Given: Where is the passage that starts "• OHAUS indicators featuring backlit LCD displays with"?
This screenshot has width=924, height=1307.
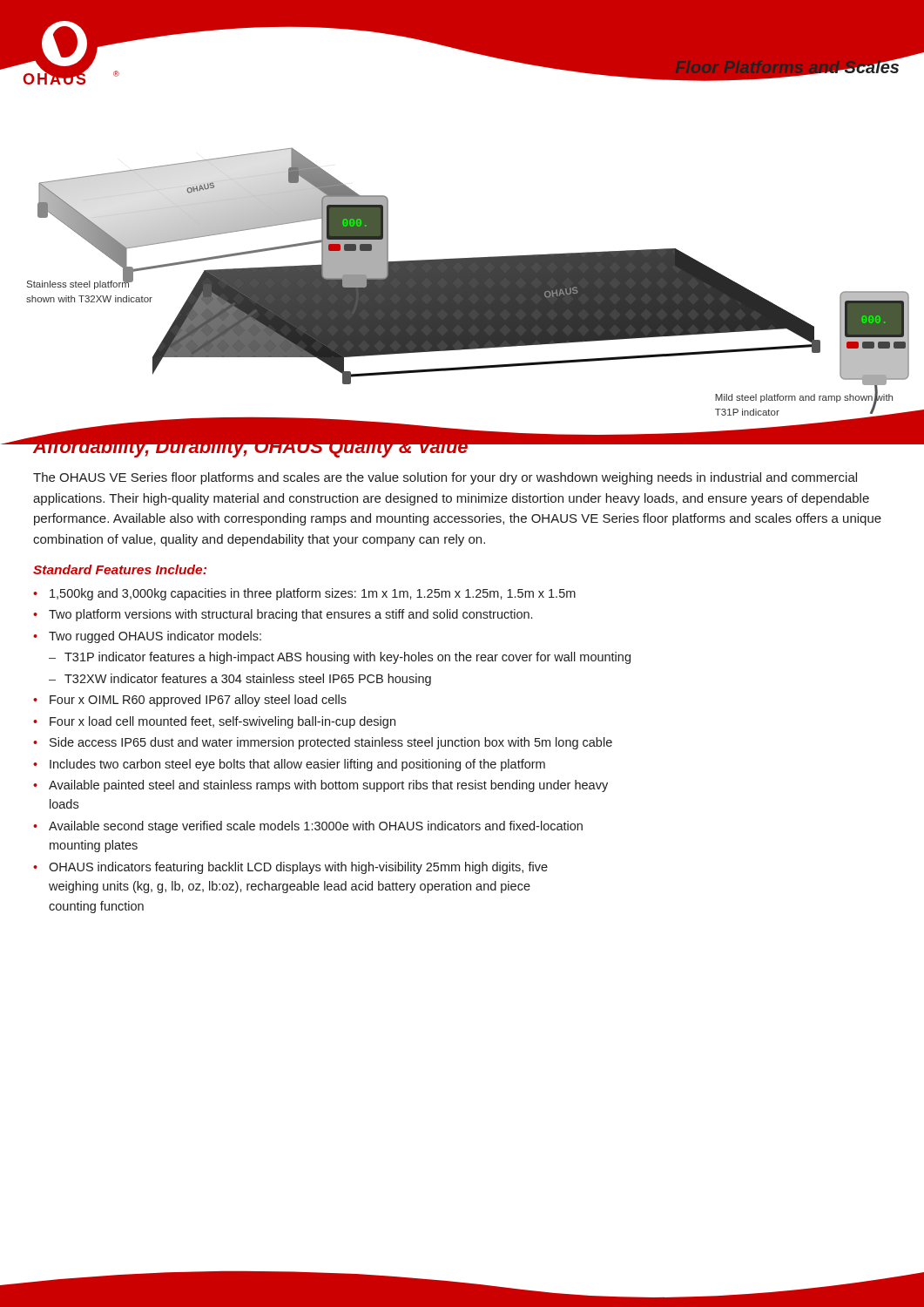Looking at the screenshot, I should click(x=290, y=885).
